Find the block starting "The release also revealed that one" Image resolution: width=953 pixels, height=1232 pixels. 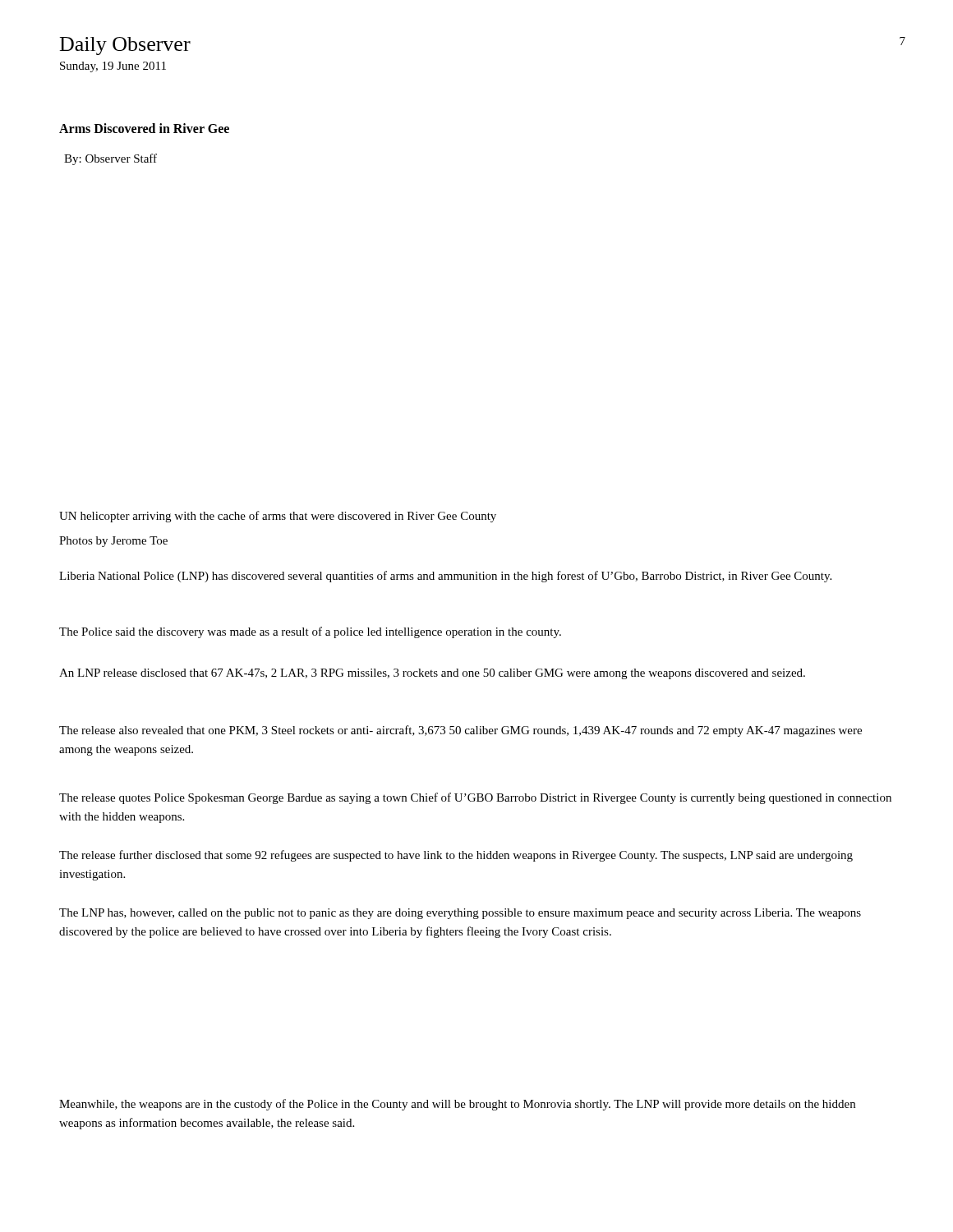461,740
